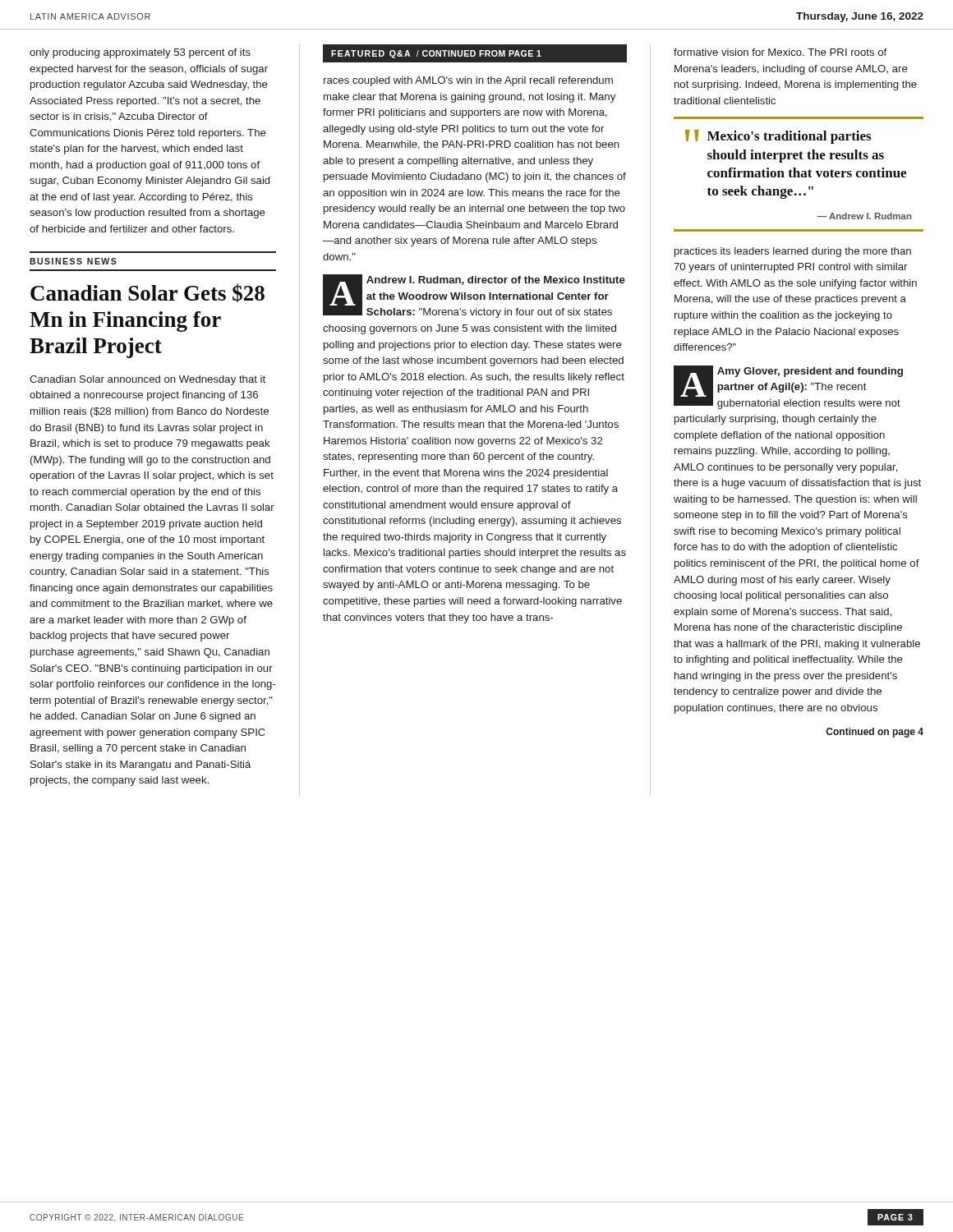
Task: Find the block starting "practices its leaders learned"
Action: [799, 299]
